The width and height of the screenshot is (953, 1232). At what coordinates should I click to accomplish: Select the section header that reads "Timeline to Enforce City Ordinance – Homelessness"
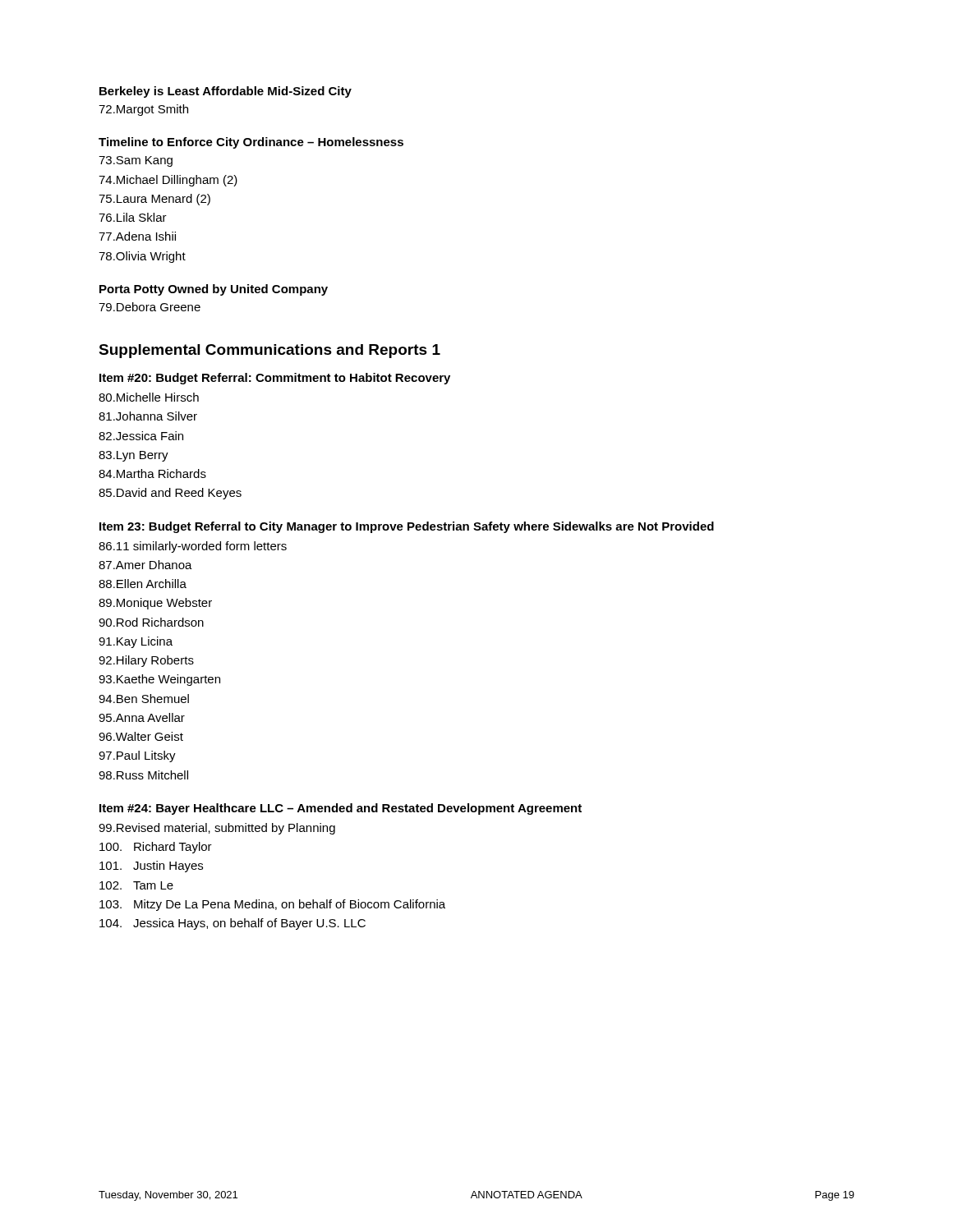(x=251, y=142)
